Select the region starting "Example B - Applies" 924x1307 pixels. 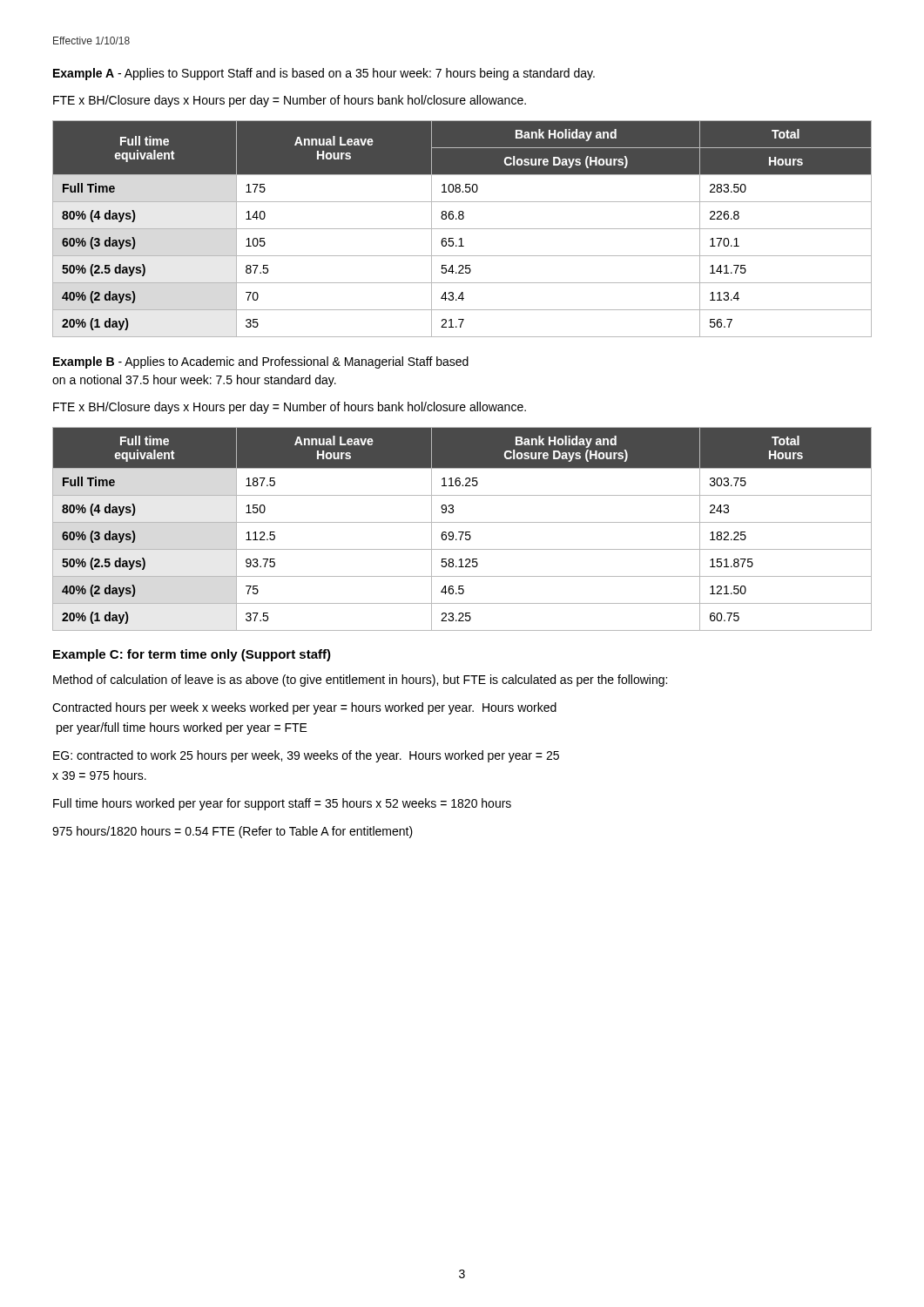261,371
